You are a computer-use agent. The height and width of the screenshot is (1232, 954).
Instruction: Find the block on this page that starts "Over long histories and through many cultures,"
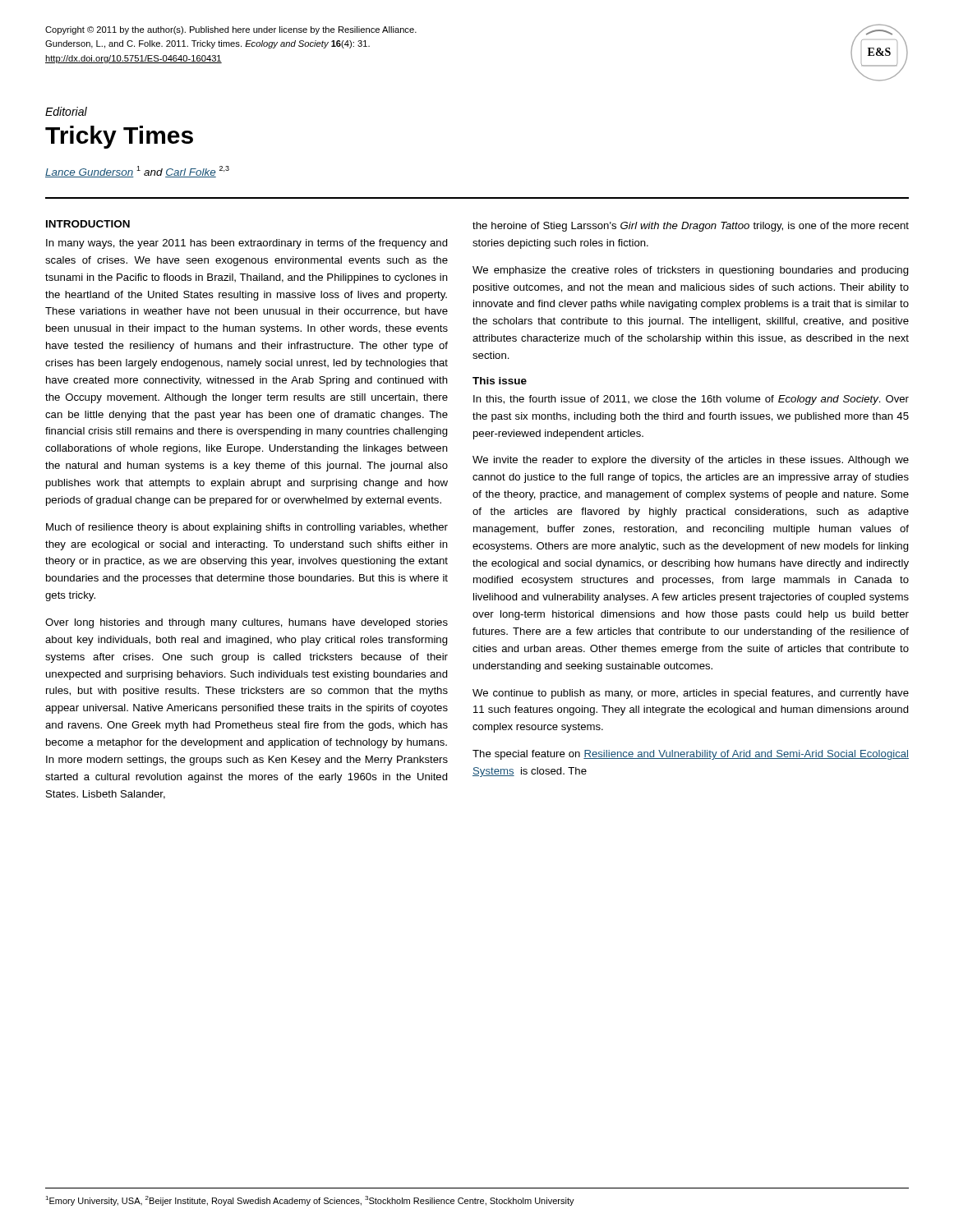point(247,708)
